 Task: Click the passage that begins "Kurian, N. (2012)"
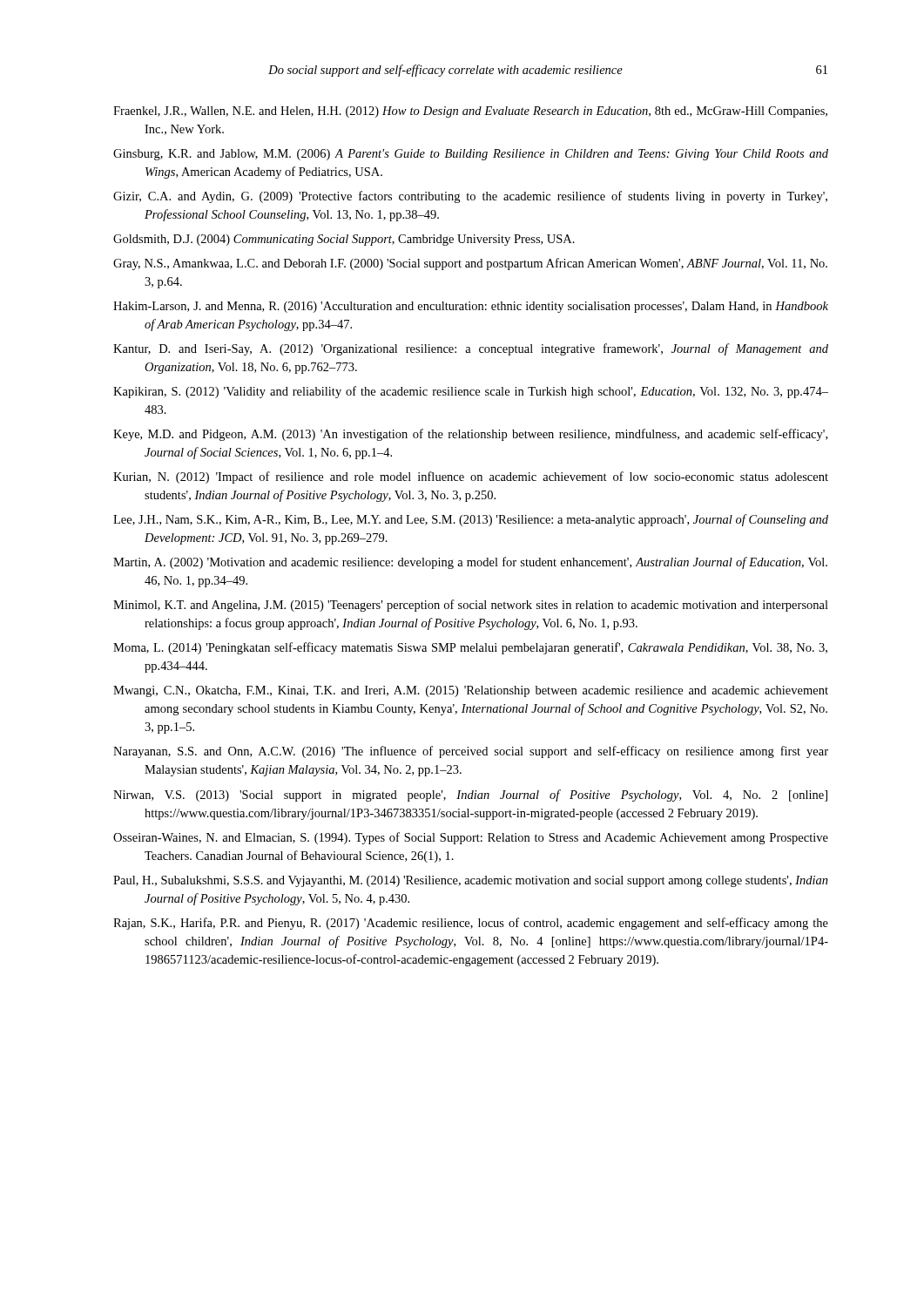(x=471, y=486)
